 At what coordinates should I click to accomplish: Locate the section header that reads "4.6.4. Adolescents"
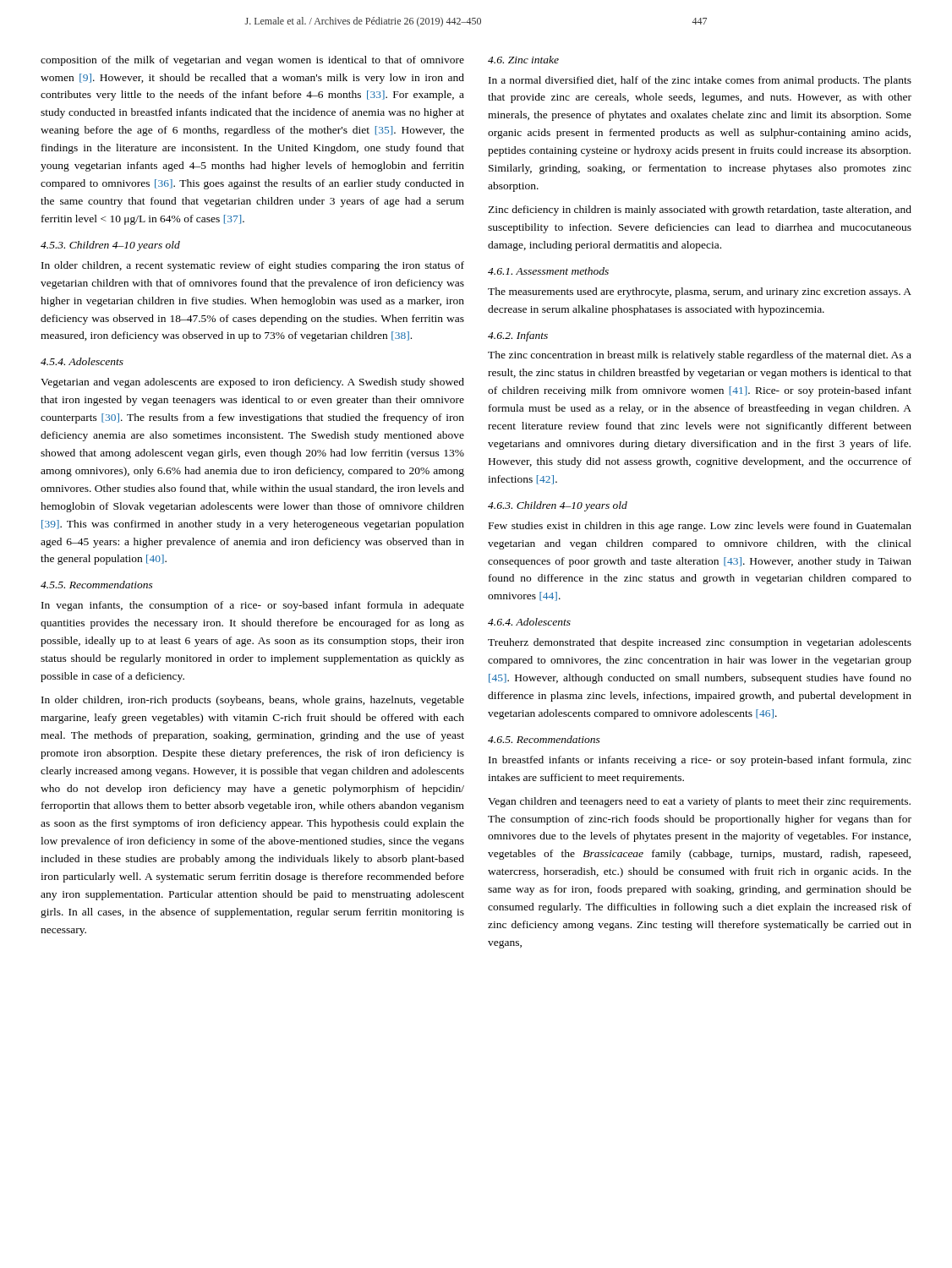point(529,622)
